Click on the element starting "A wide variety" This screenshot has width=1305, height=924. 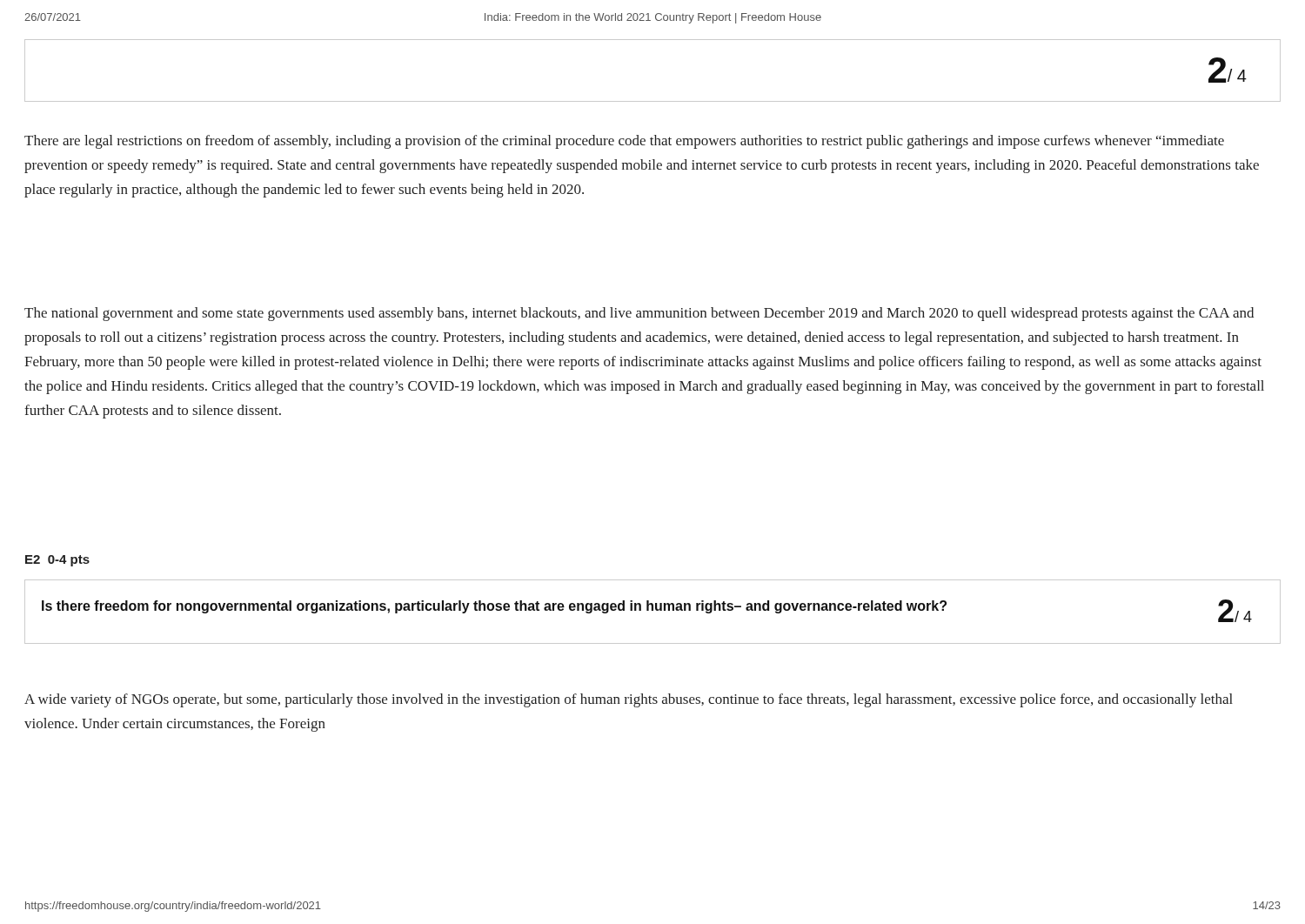click(629, 711)
